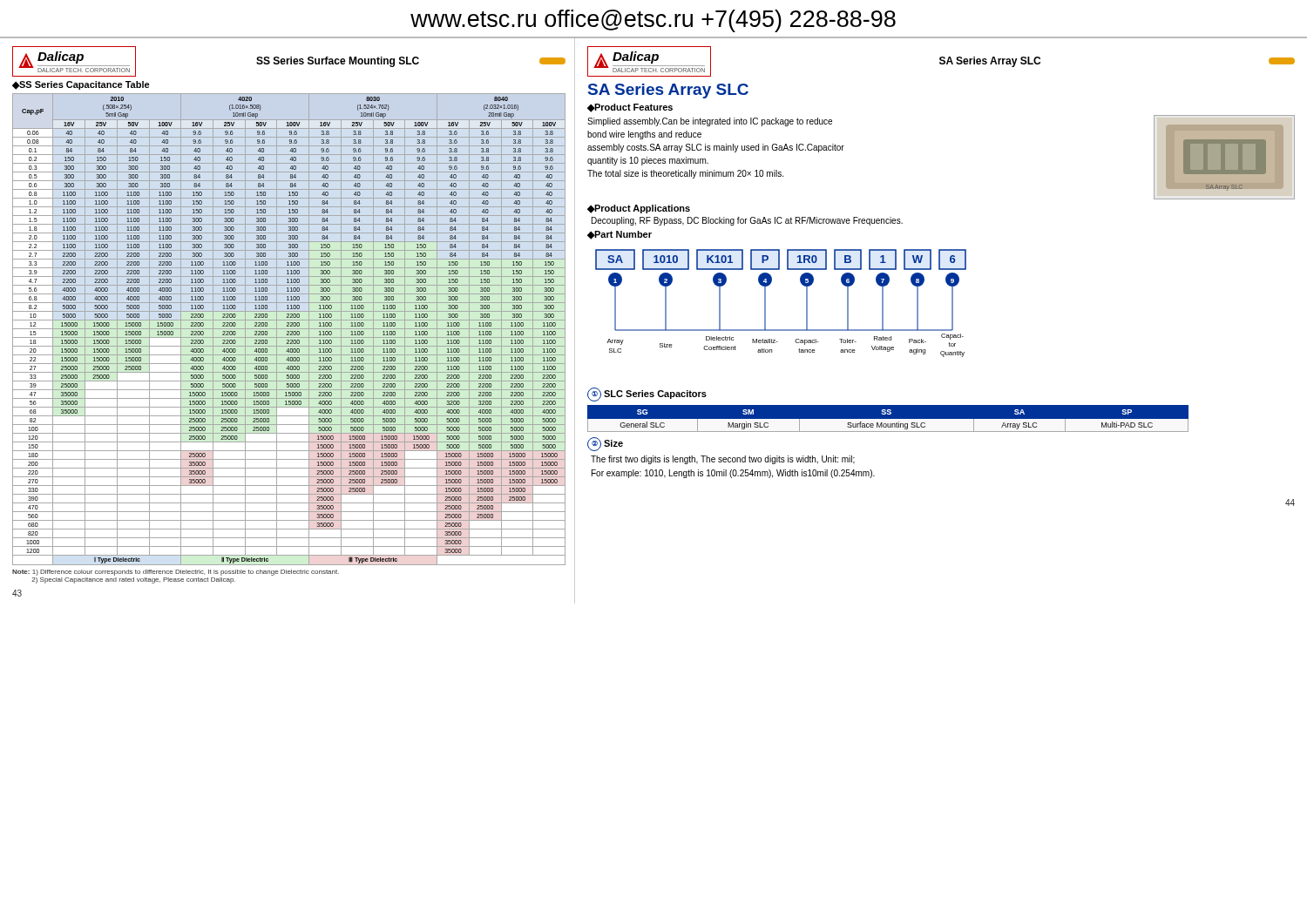The image size is (1307, 924).
Task: Find the block on this page that starts "Decoupling, RF Bypass, DC Blocking for"
Action: pyautogui.click(x=747, y=220)
